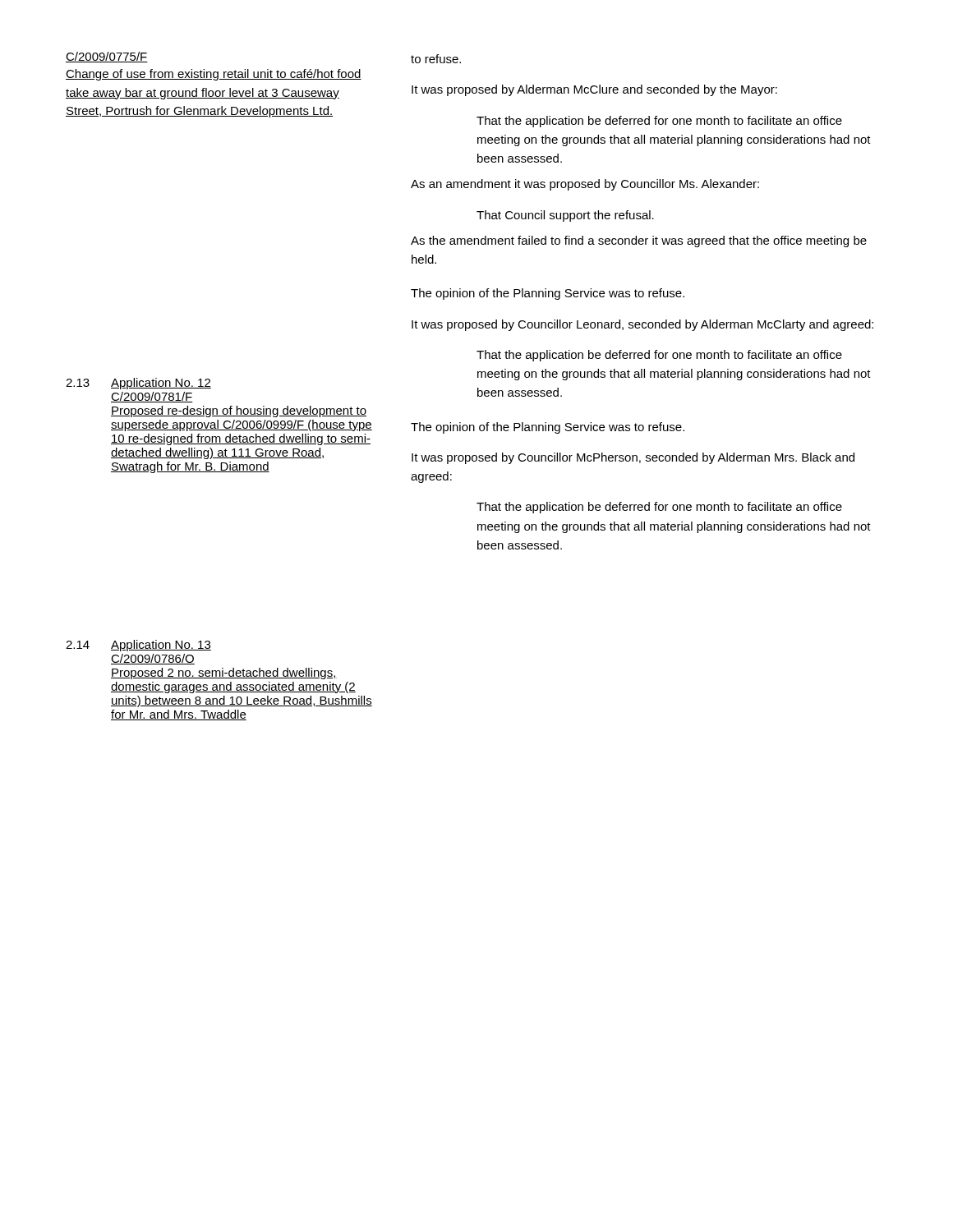Where is the passage that starts "13 Application No. 12 C/2009/0781/F Proposed re-design of"?

pyautogui.click(x=222, y=424)
